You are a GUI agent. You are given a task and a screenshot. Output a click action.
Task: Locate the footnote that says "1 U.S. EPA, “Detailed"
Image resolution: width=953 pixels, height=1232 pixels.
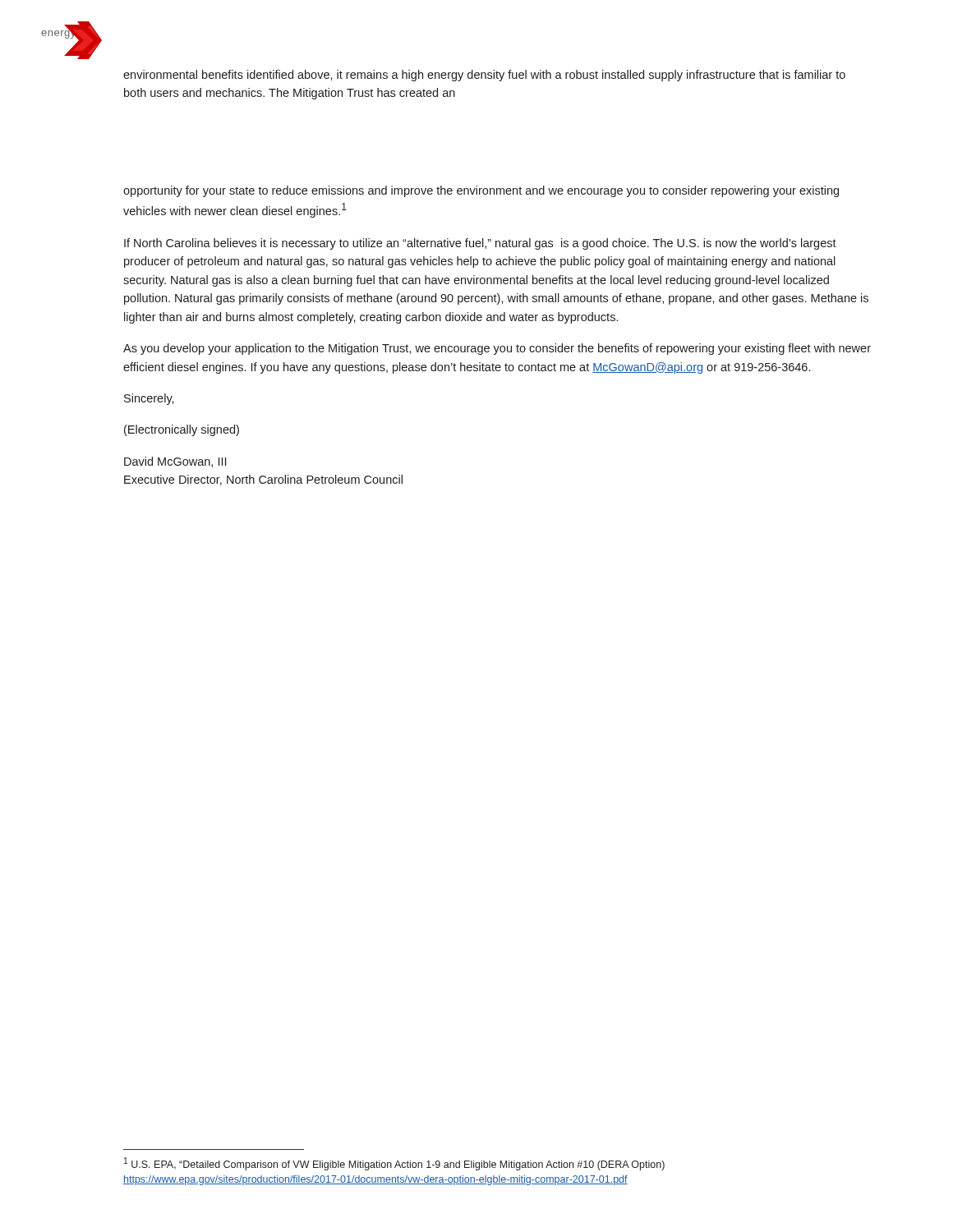394,1171
